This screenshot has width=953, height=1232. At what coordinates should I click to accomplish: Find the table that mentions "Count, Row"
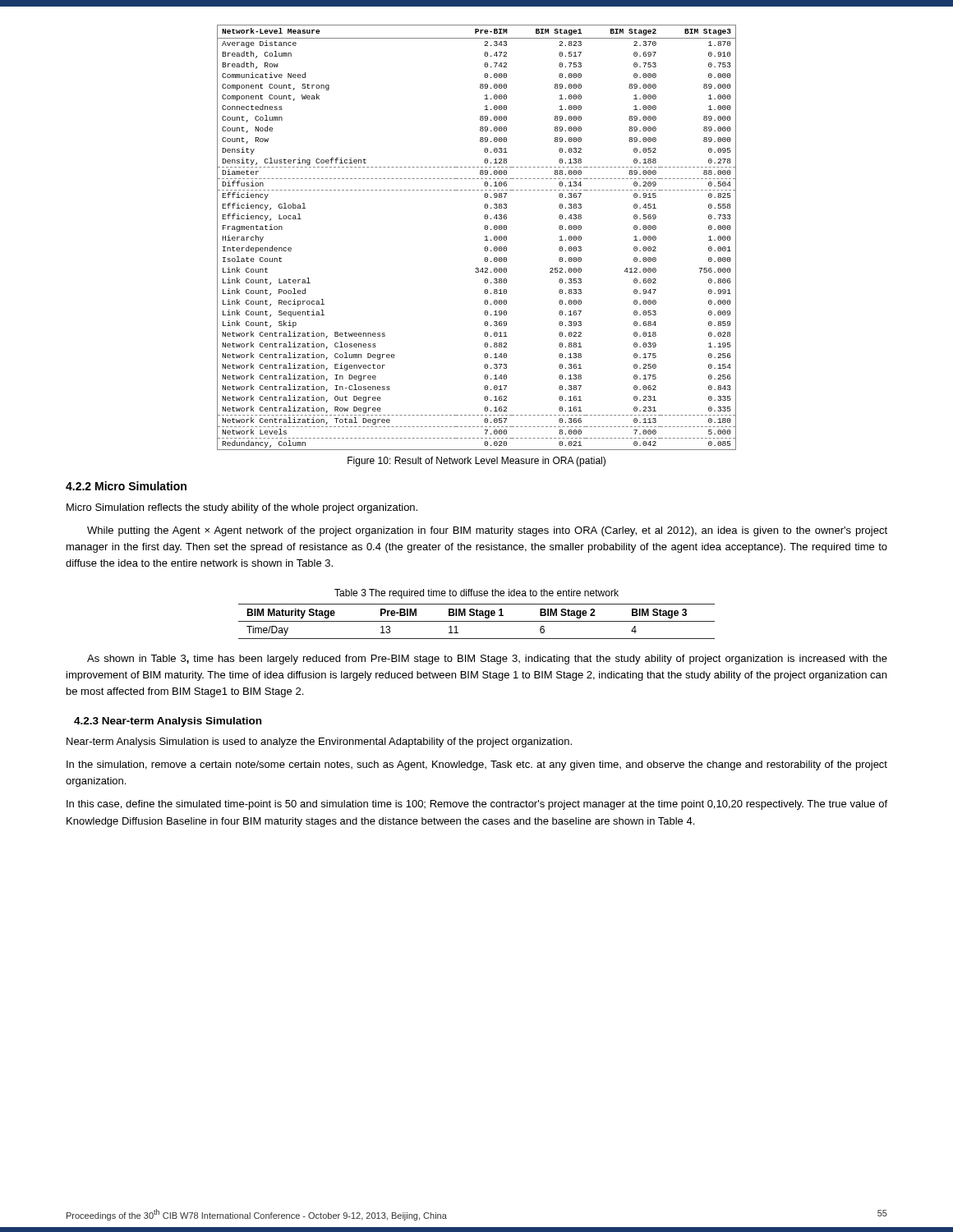click(x=476, y=237)
